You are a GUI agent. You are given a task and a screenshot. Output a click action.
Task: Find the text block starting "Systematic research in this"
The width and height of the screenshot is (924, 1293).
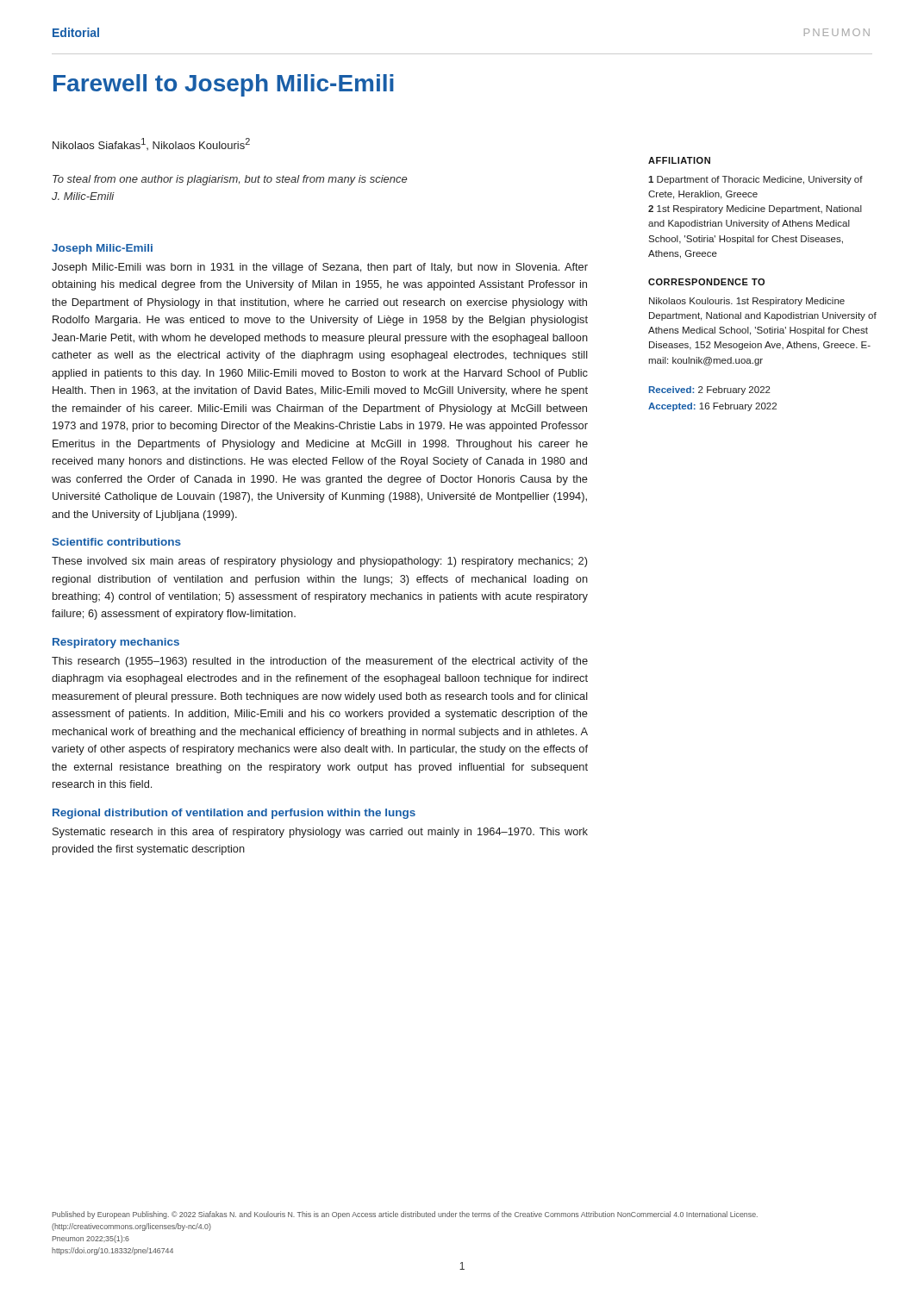click(320, 840)
